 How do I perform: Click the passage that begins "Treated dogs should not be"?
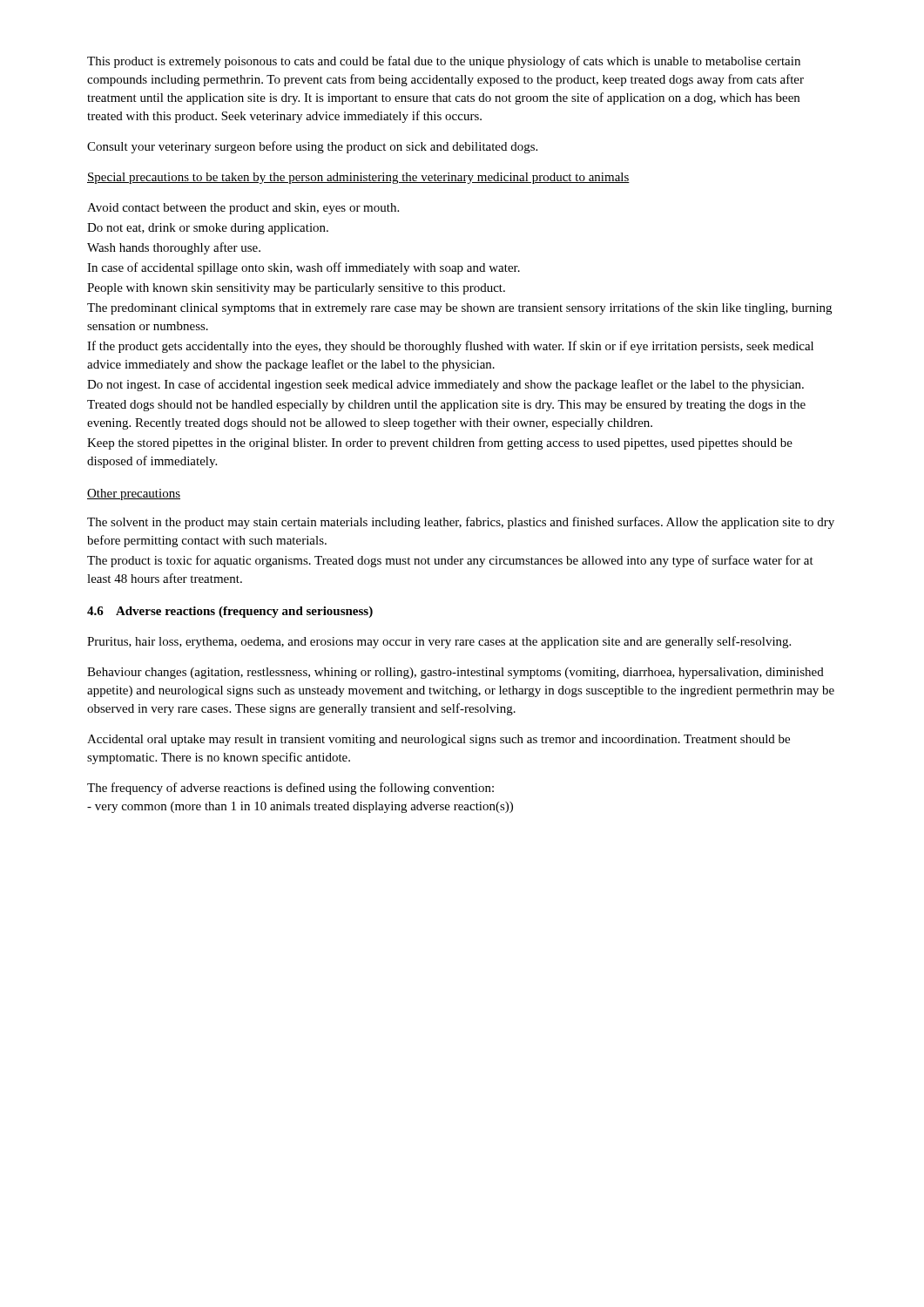[446, 413]
